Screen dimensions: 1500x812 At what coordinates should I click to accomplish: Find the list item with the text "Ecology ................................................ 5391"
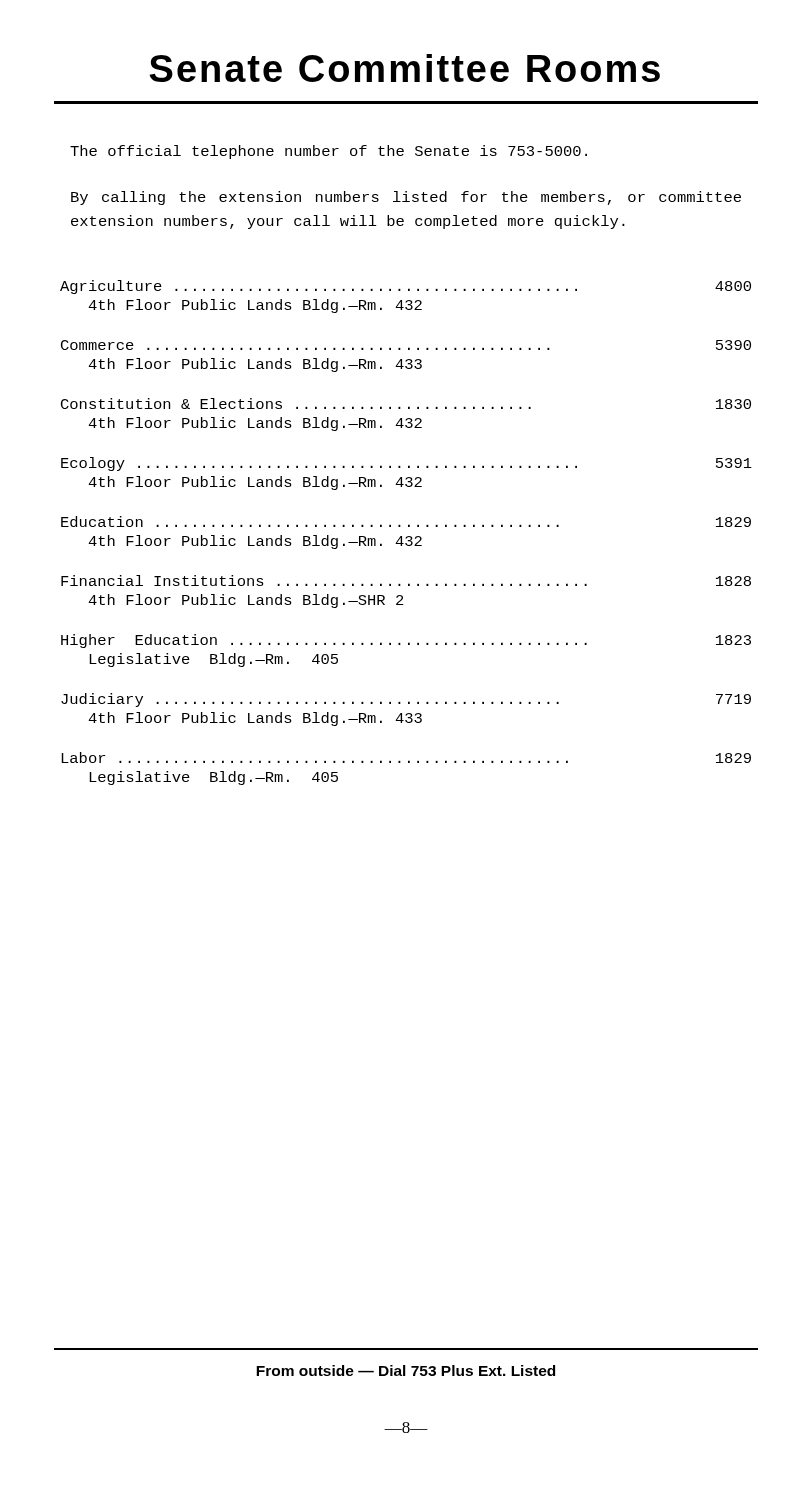(406, 474)
